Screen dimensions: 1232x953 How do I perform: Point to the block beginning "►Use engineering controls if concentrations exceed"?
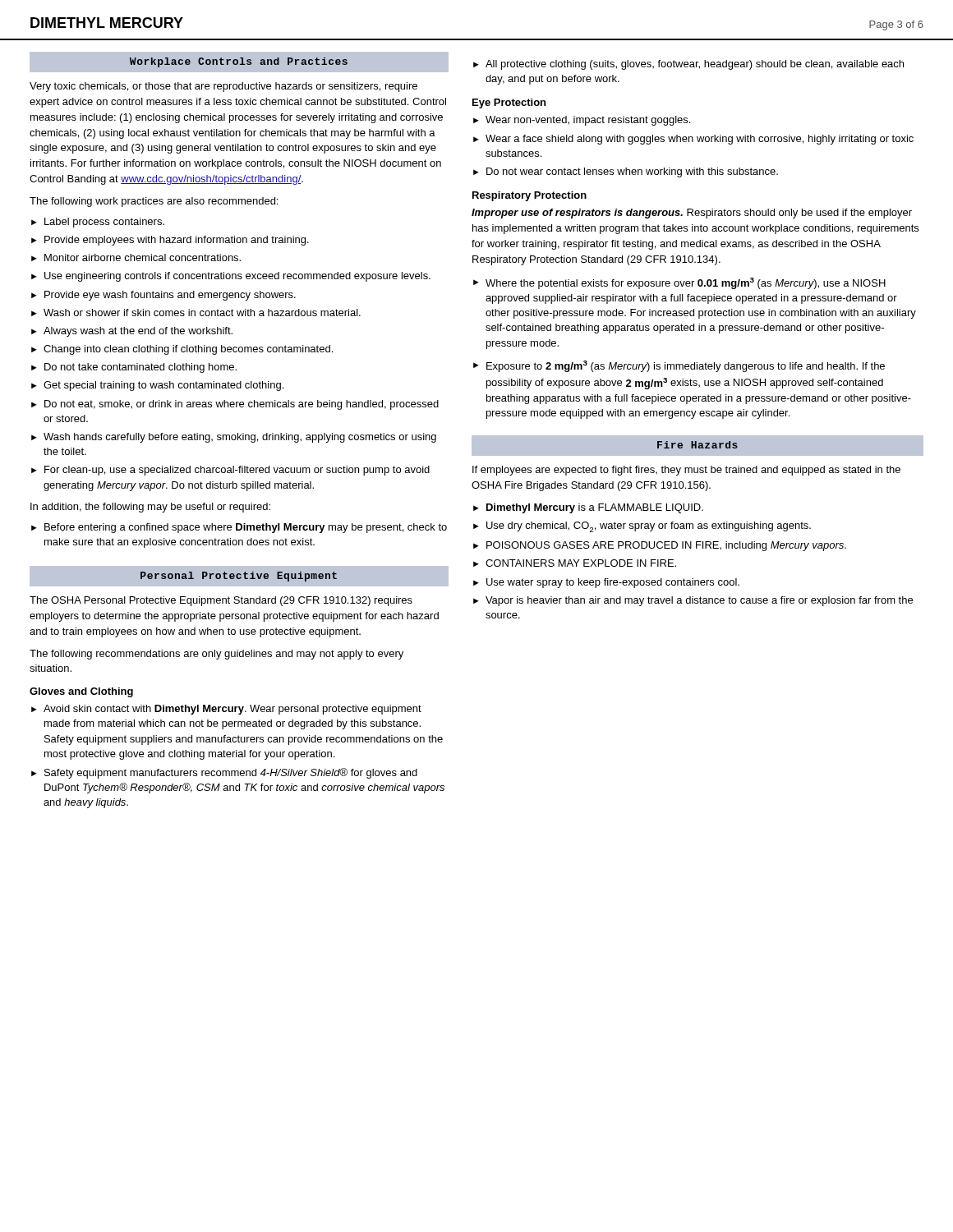click(x=239, y=276)
